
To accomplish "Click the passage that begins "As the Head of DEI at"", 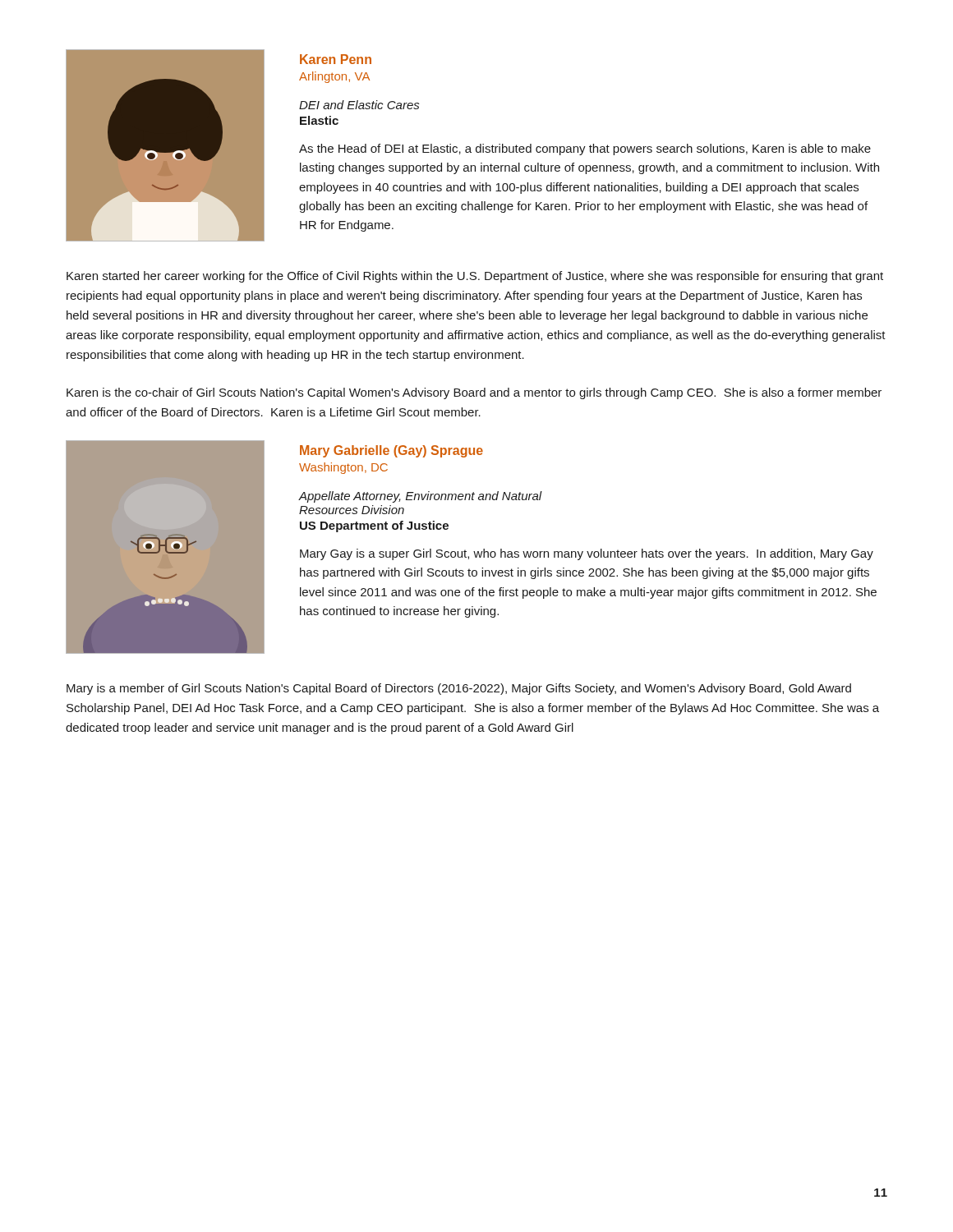I will [x=589, y=186].
